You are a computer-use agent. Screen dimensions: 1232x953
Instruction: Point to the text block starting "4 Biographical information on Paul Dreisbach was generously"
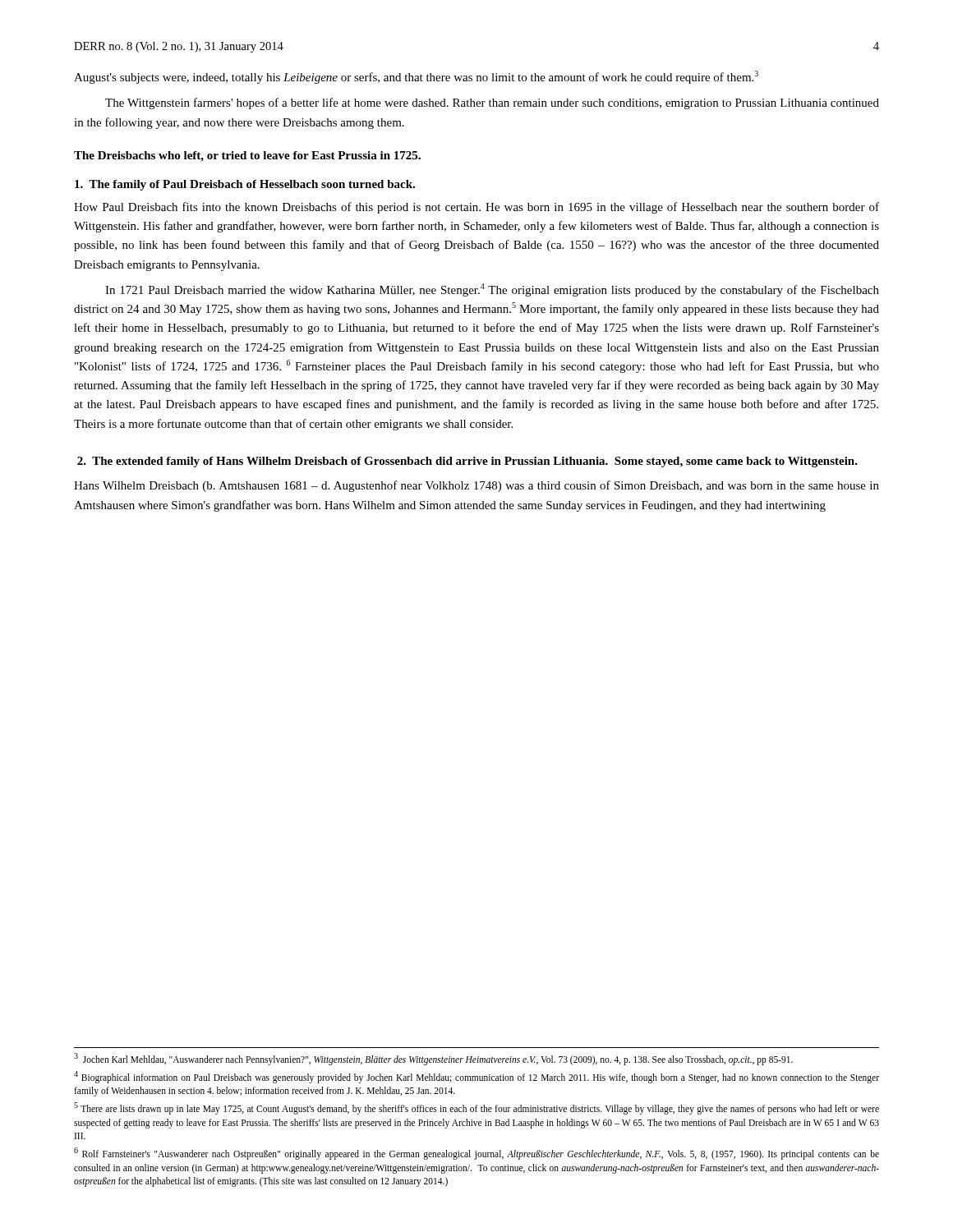click(x=476, y=1083)
